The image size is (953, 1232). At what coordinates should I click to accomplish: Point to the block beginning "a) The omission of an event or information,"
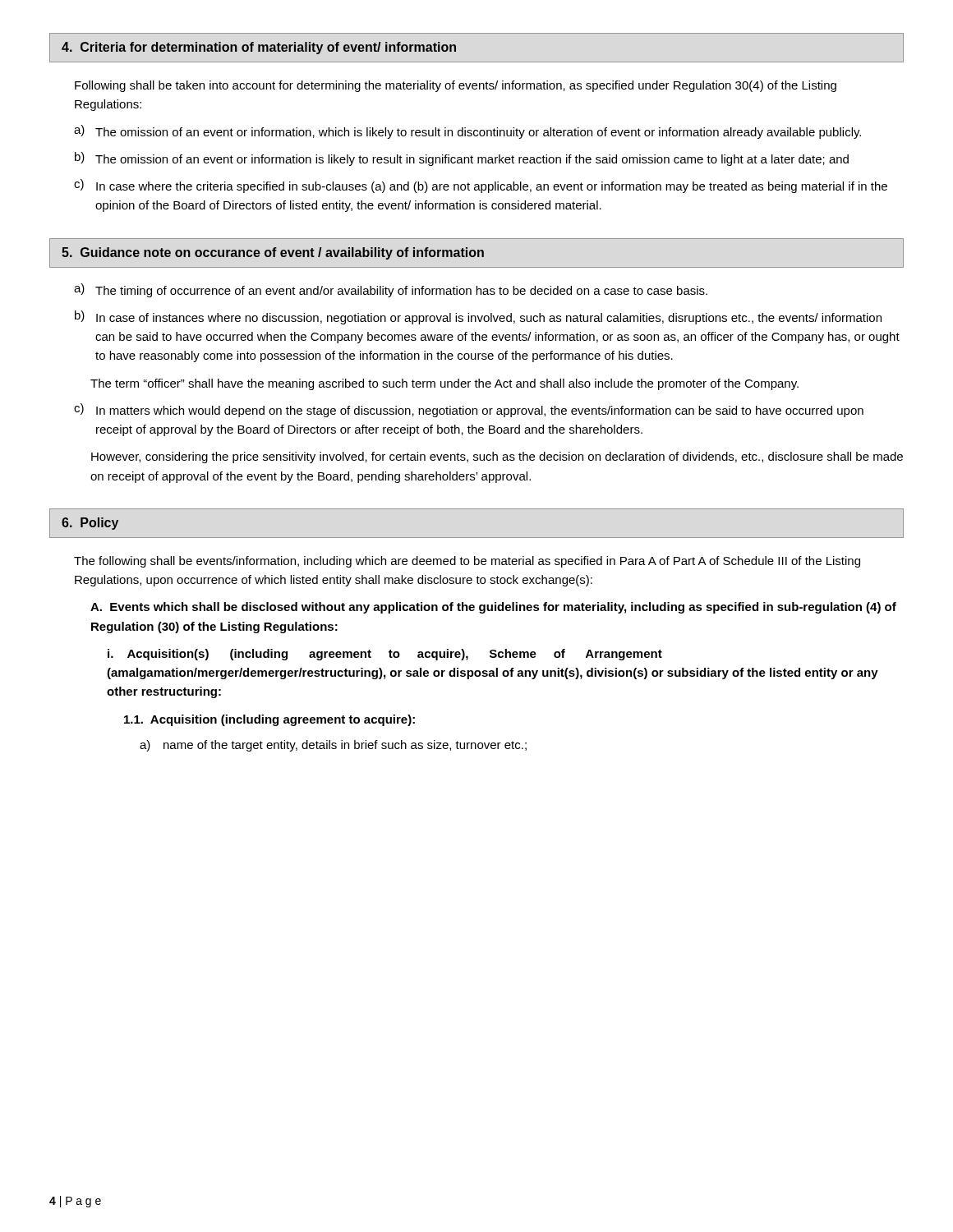(x=489, y=132)
